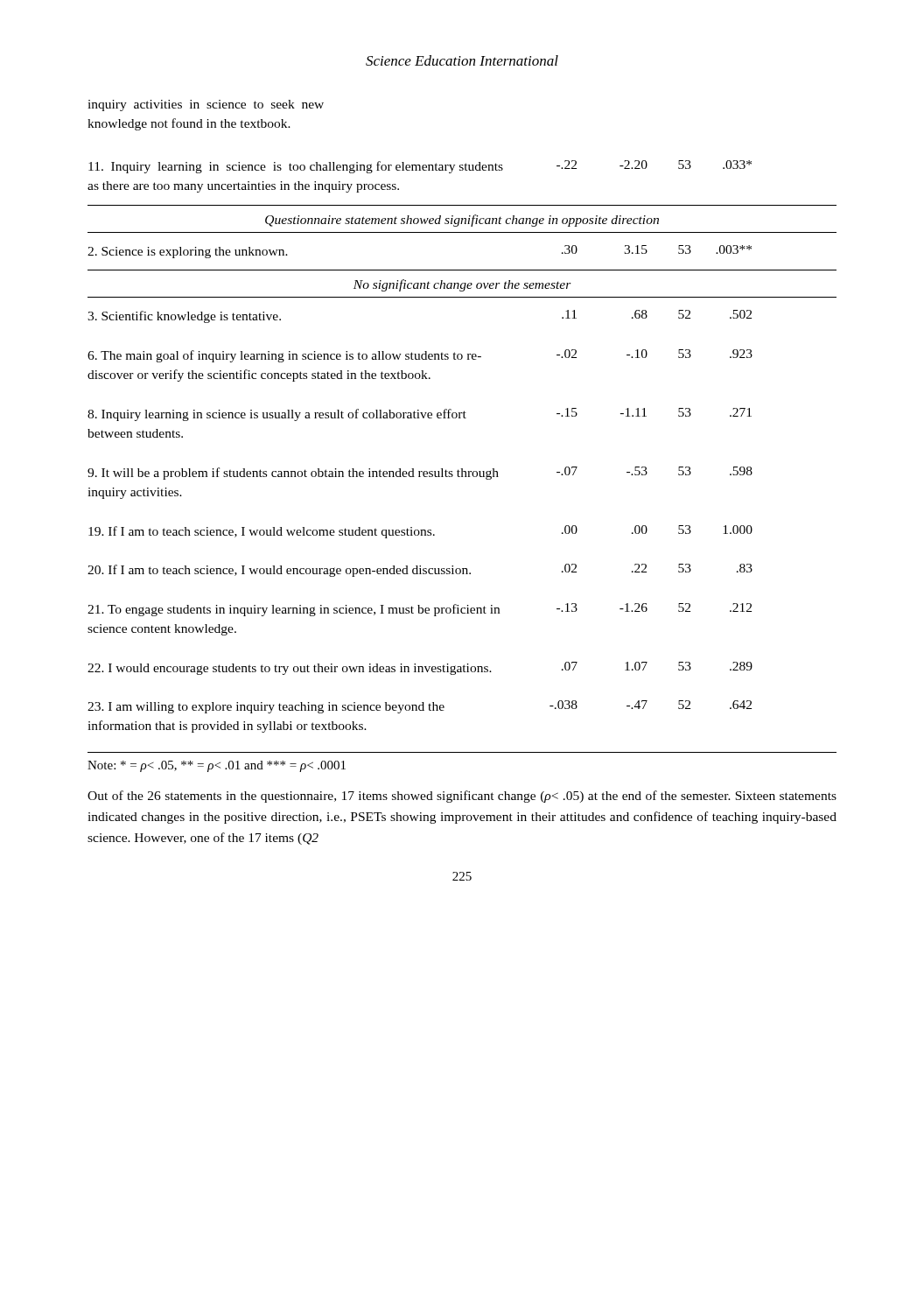924x1313 pixels.
Task: Locate the block of text that opens with "inquiry activities in science to seek new knowledge"
Action: 206,114
